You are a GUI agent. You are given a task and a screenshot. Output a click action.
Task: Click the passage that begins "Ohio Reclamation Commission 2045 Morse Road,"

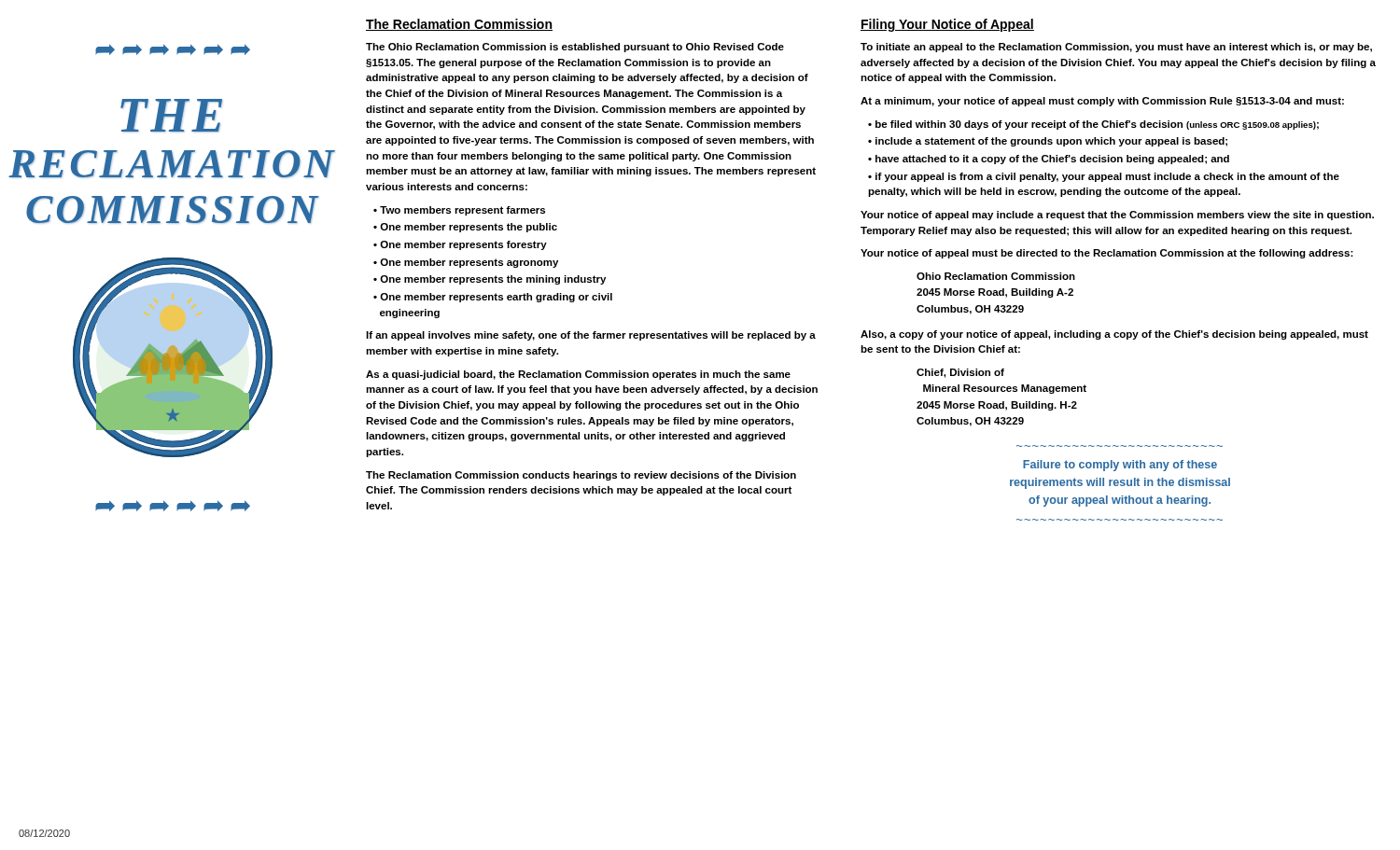click(x=996, y=292)
